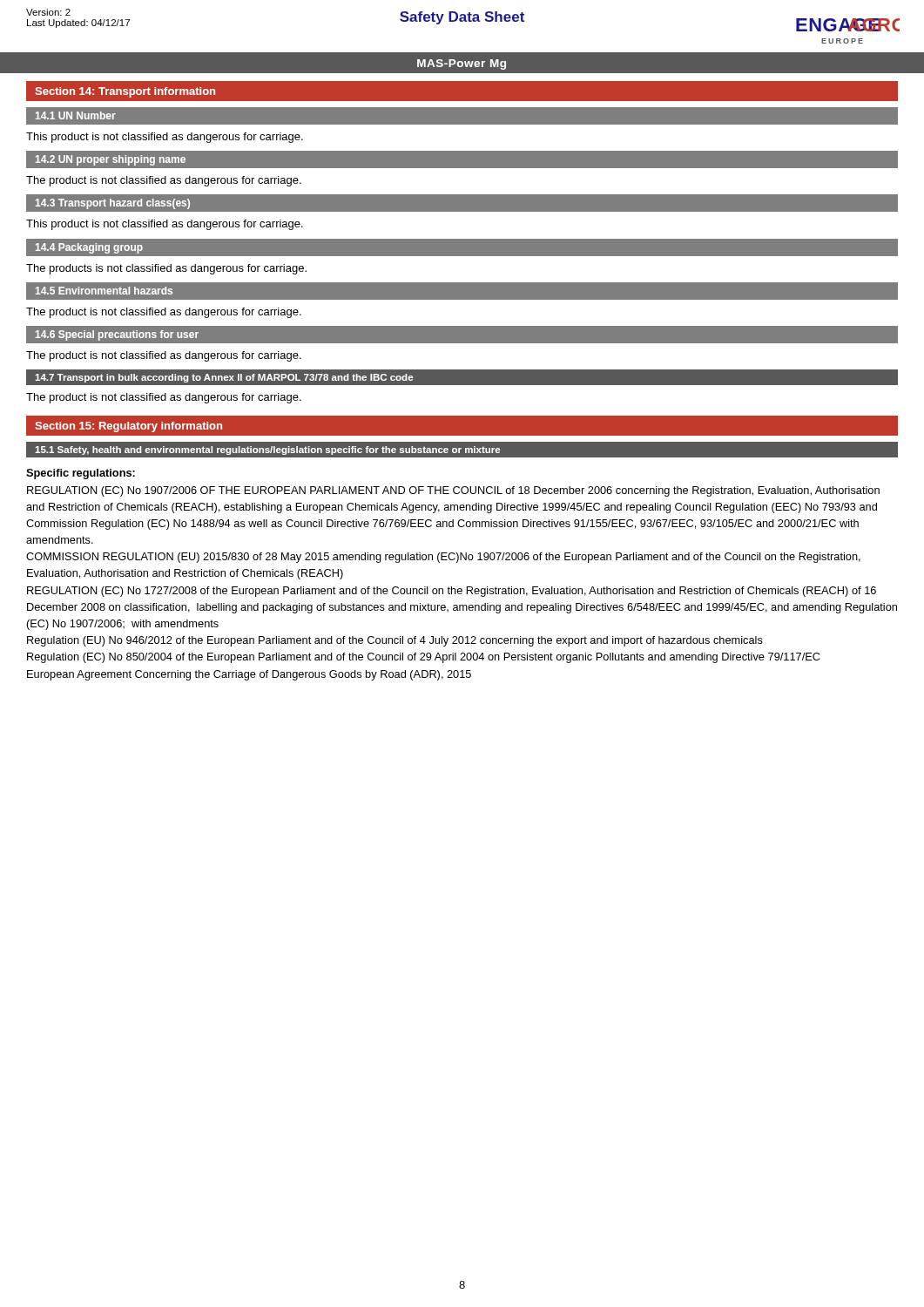Viewport: 924px width, 1307px height.
Task: Find the title containing "Safety Data Sheet"
Action: coord(462,17)
